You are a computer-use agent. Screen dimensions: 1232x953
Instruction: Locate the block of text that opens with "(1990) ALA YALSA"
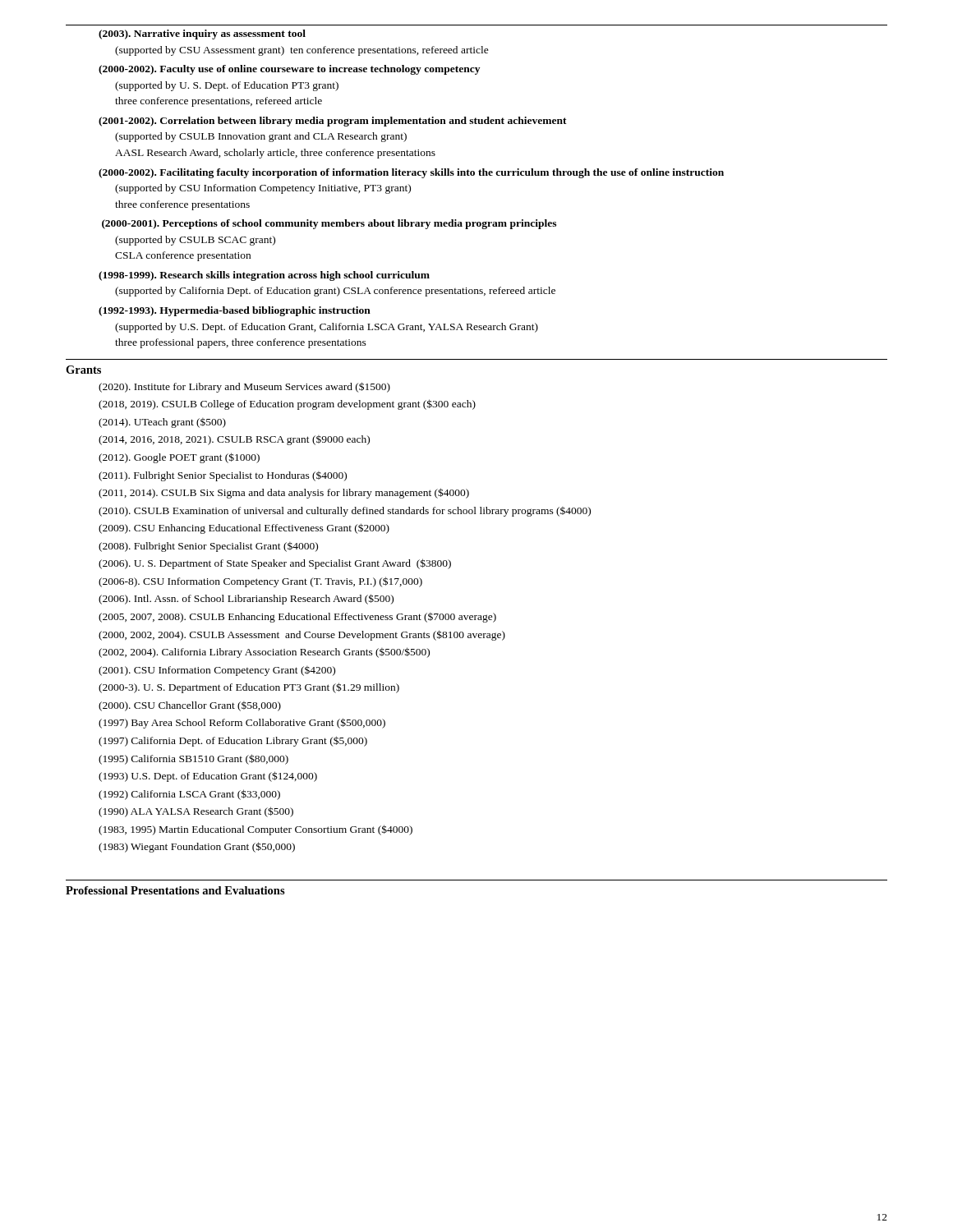click(x=196, y=811)
